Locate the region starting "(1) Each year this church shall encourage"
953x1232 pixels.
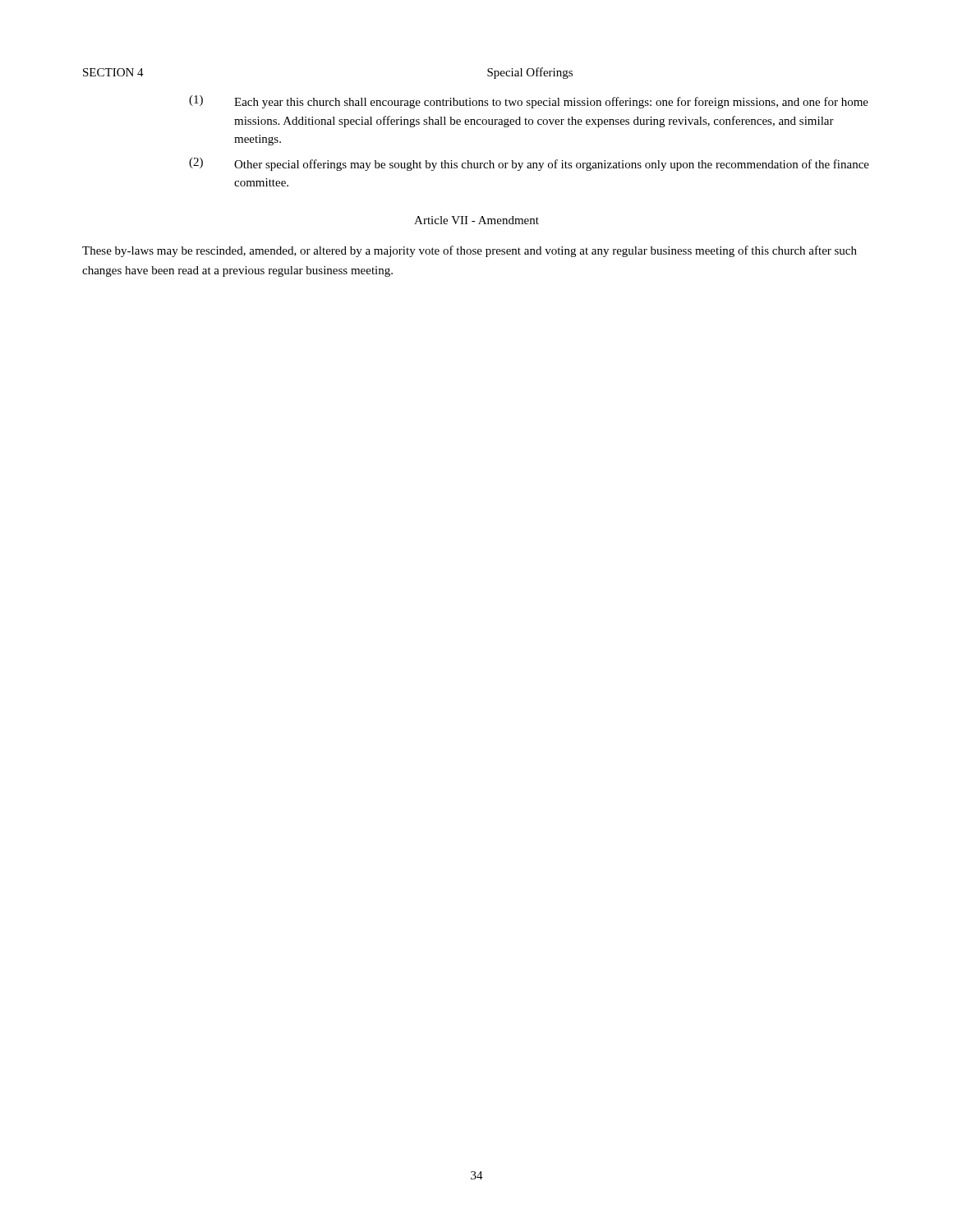point(530,120)
